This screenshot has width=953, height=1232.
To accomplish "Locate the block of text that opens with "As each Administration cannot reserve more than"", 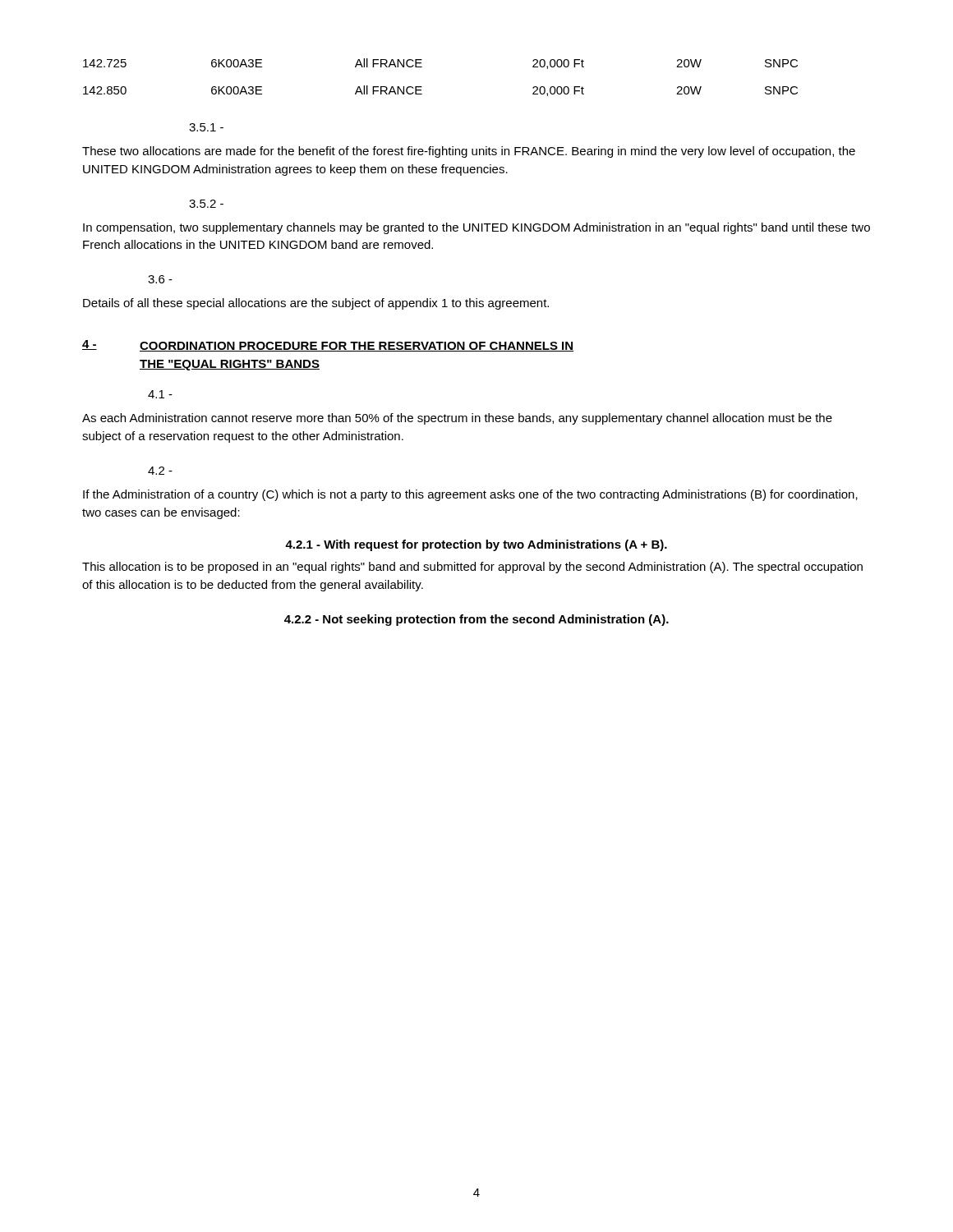I will pos(457,427).
